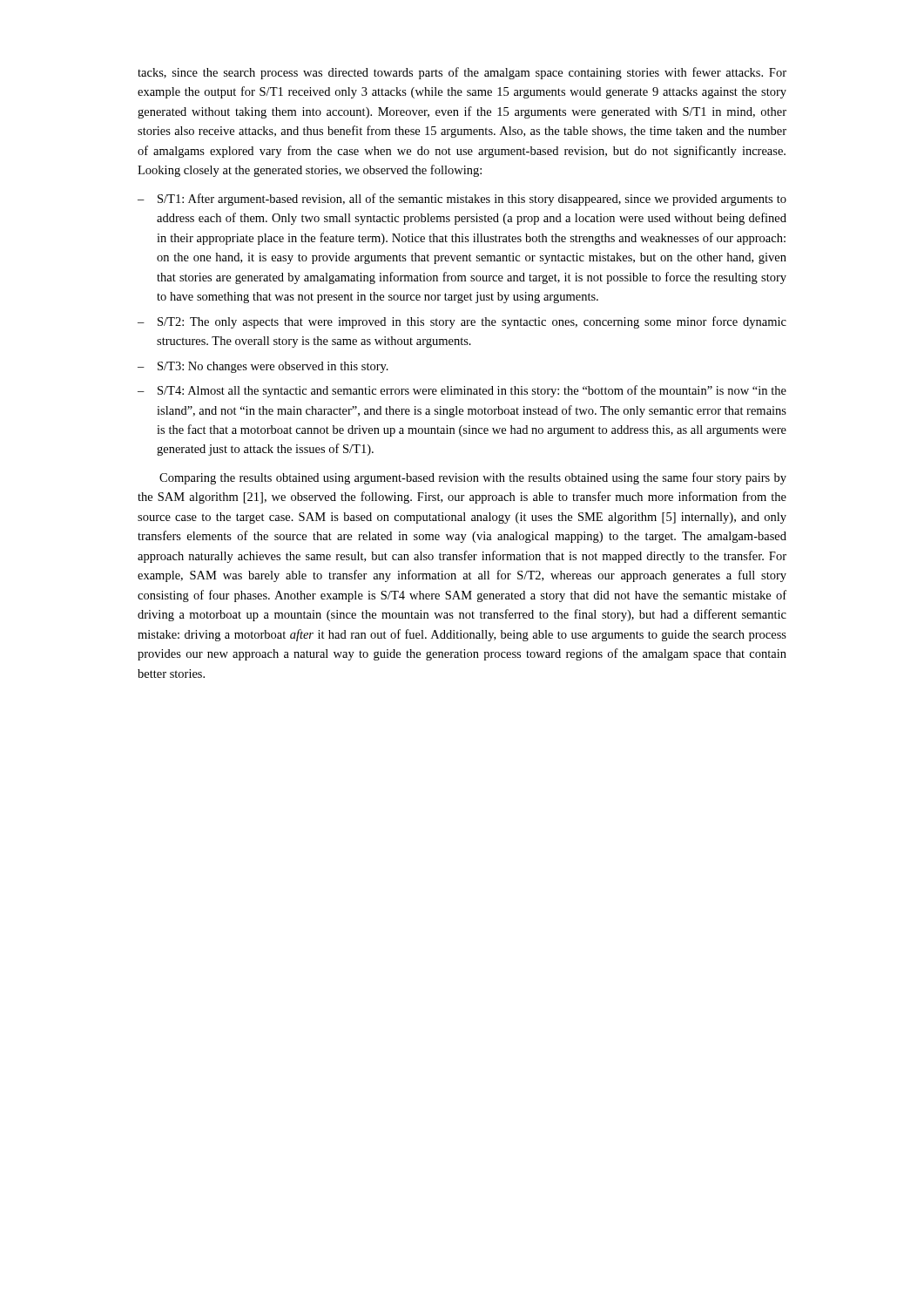Point to the element starting "– S/T3: No changes"
924x1307 pixels.
coord(263,367)
